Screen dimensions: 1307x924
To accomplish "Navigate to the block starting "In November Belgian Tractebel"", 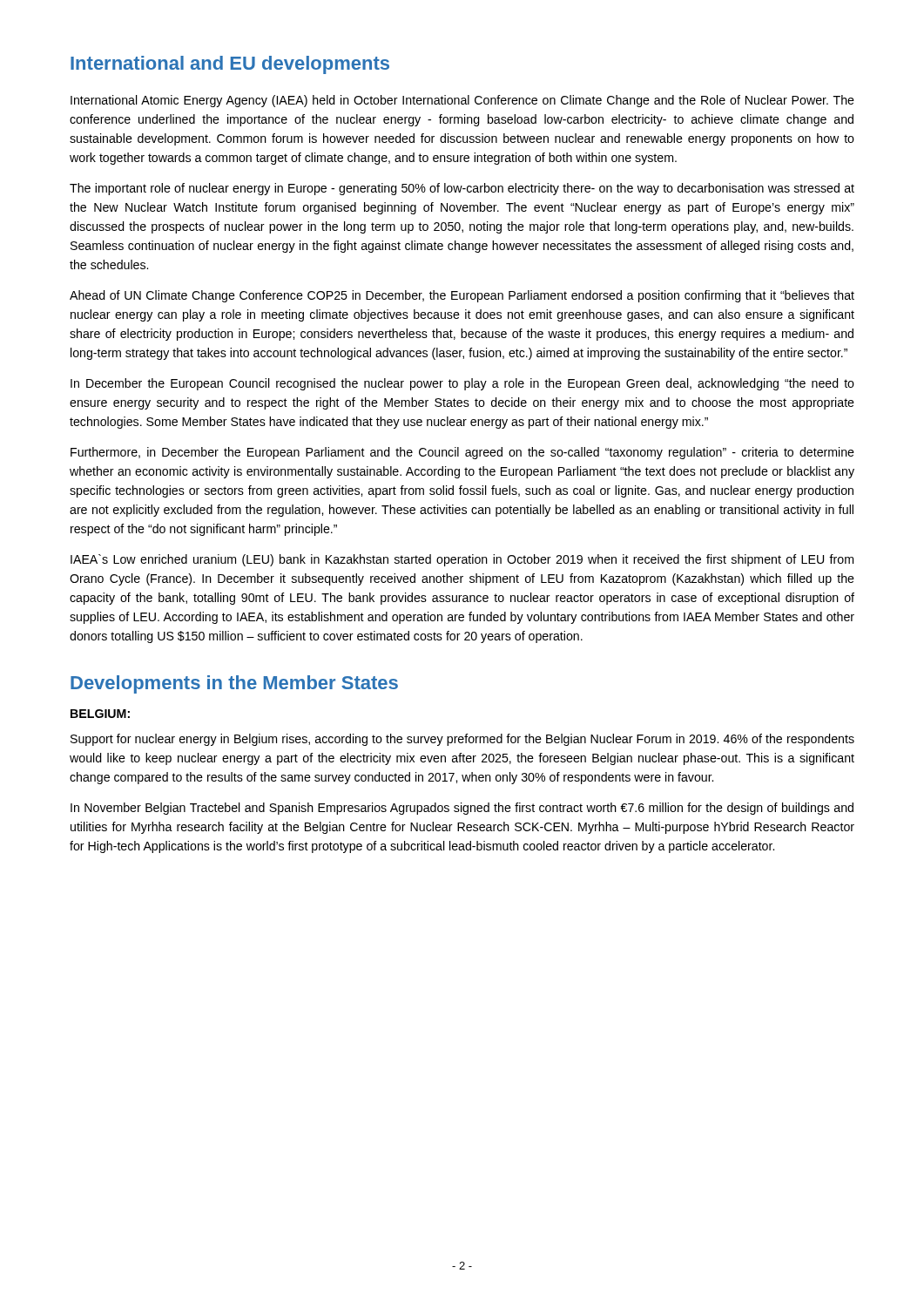I will point(462,827).
